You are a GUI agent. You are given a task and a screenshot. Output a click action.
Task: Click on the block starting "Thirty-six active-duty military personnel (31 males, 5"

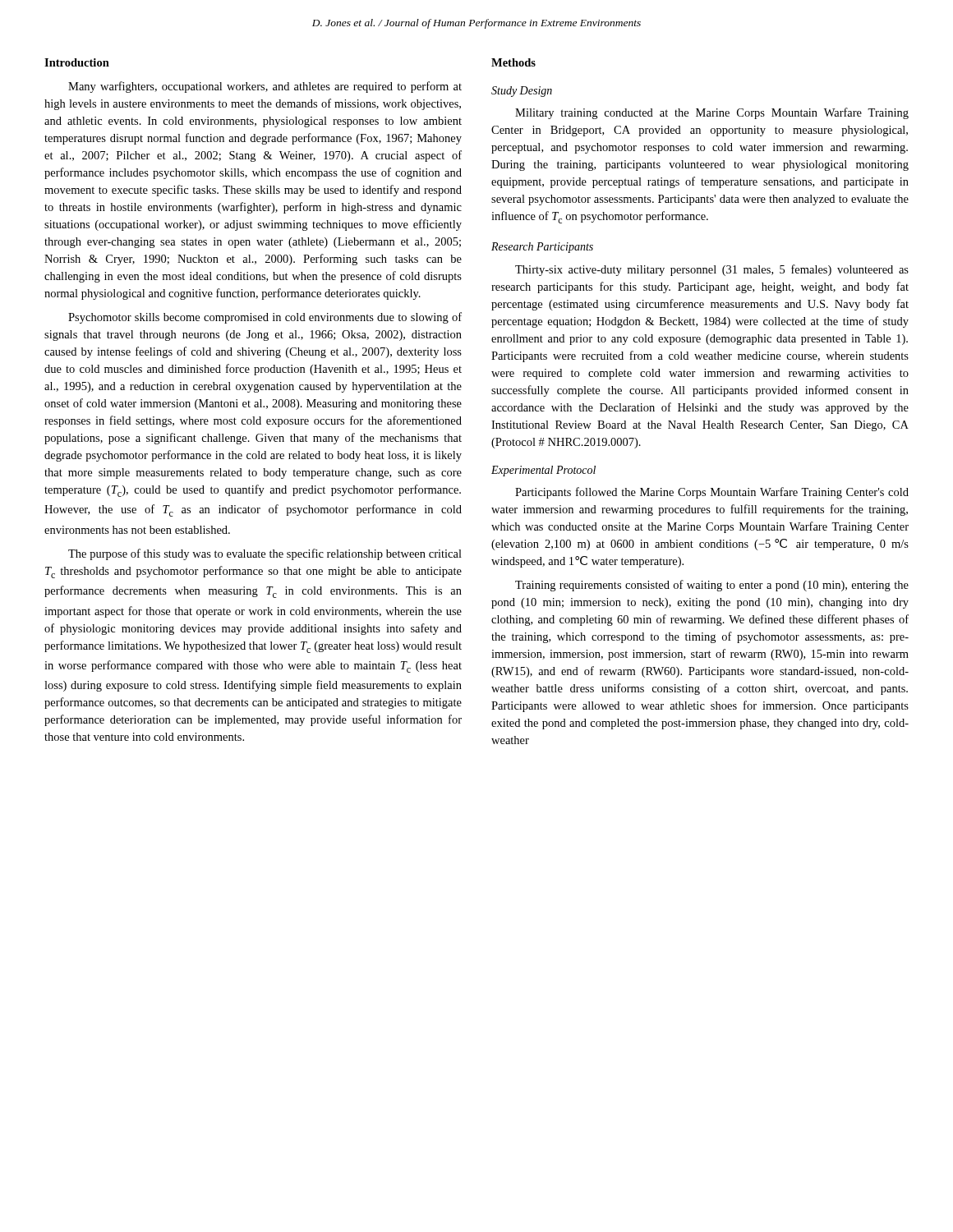point(700,355)
